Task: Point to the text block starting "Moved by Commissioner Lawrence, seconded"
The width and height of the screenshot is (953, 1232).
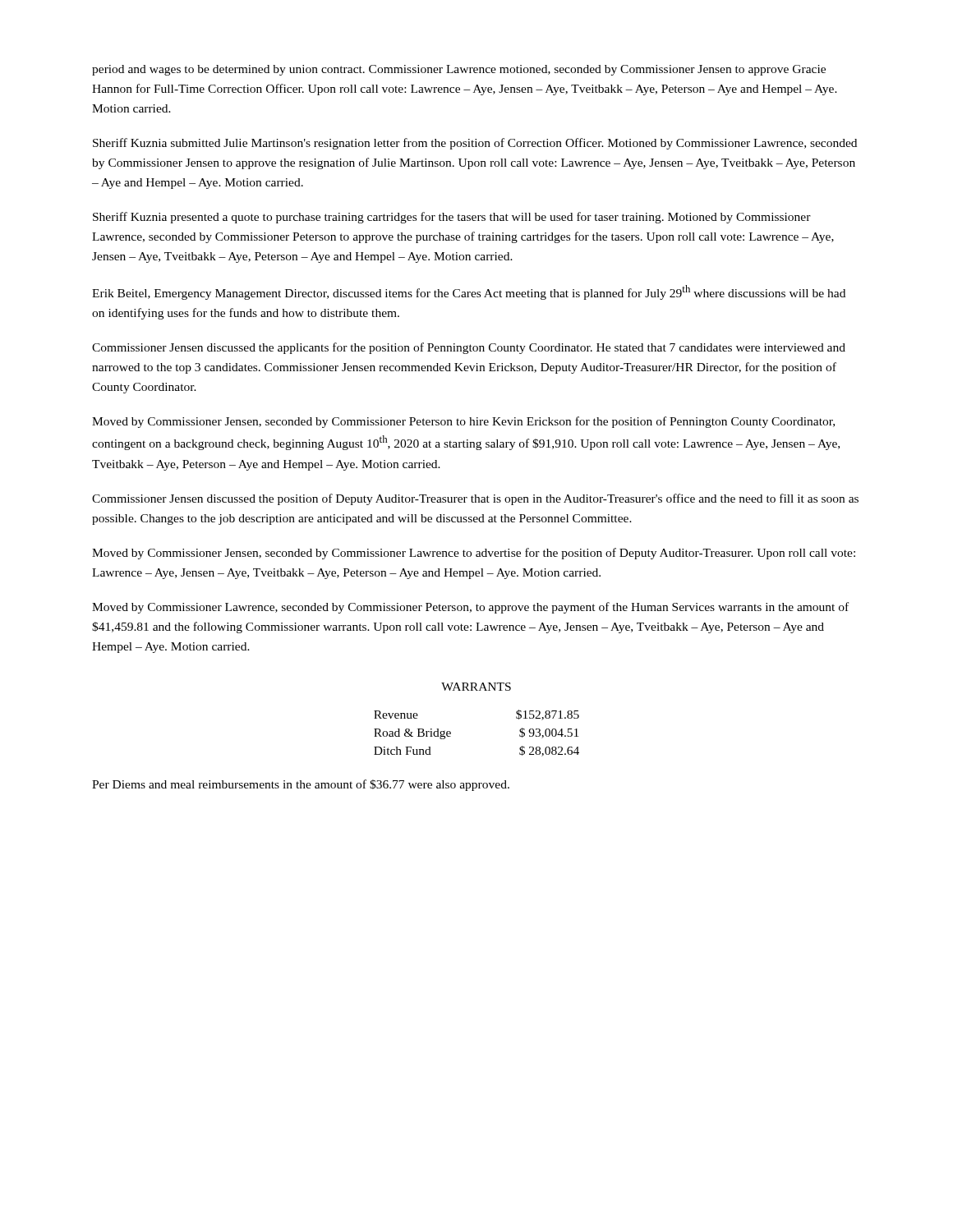Action: (470, 626)
